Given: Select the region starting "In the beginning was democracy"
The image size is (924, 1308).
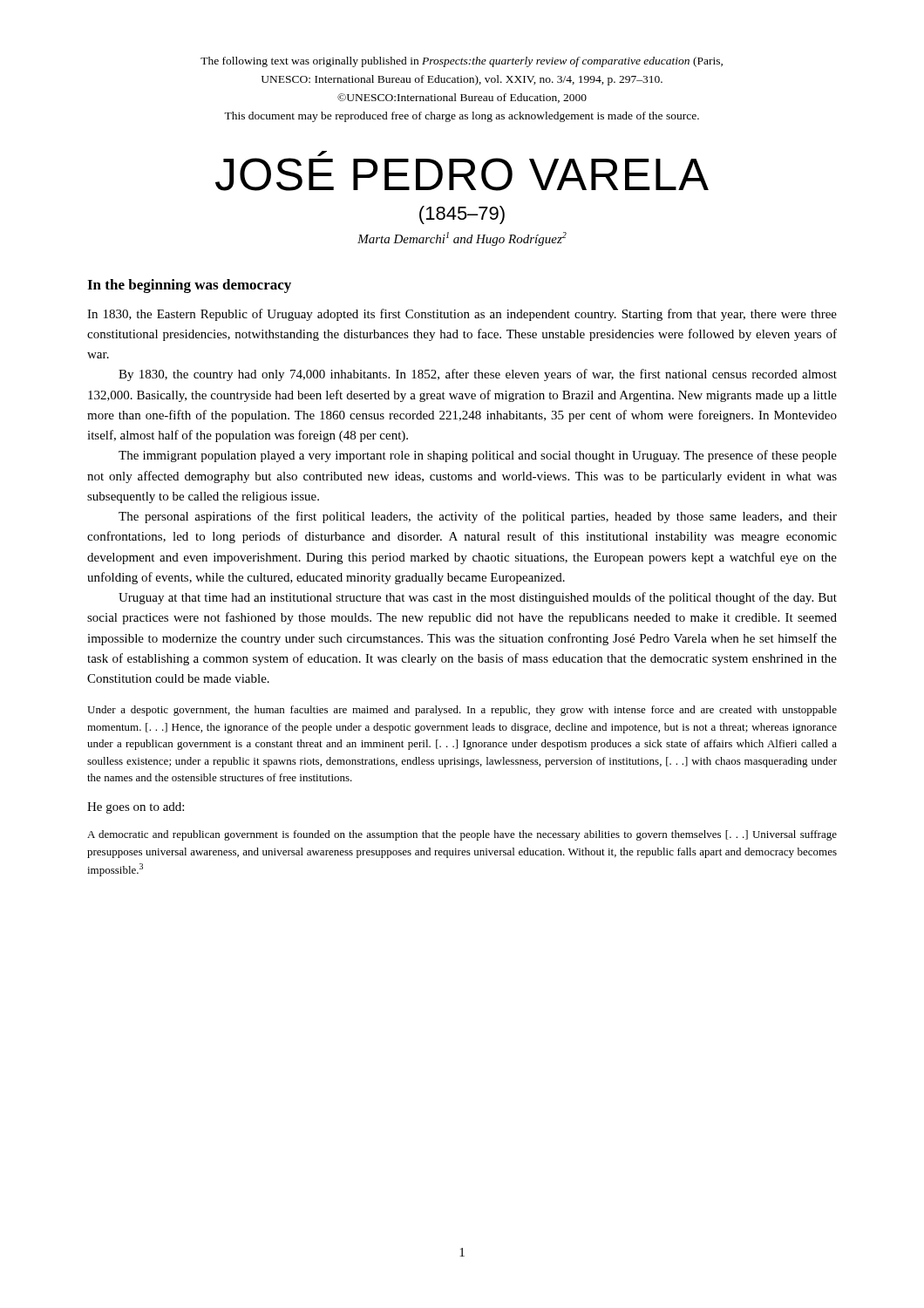Looking at the screenshot, I should point(189,284).
